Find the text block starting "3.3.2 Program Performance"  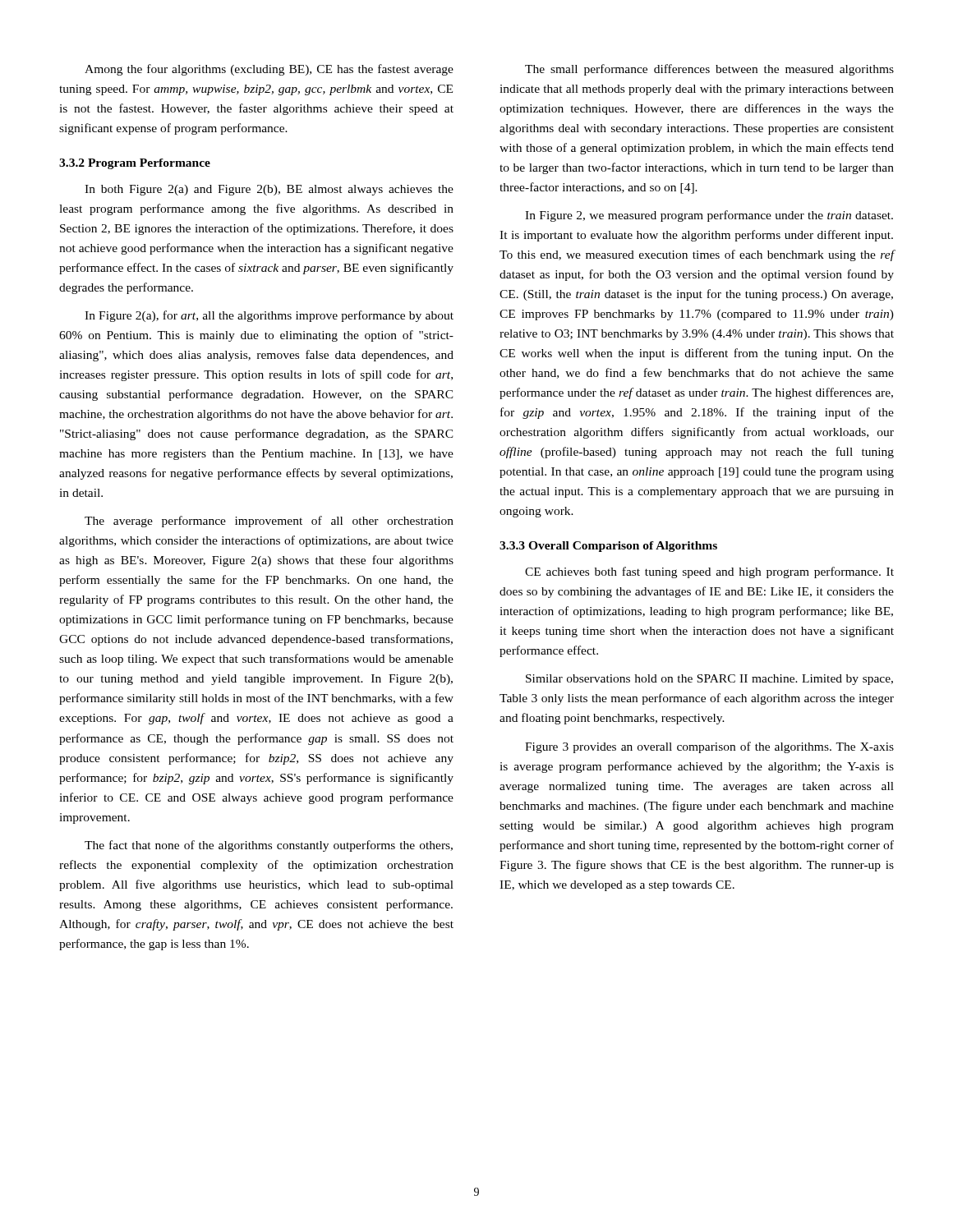point(135,164)
